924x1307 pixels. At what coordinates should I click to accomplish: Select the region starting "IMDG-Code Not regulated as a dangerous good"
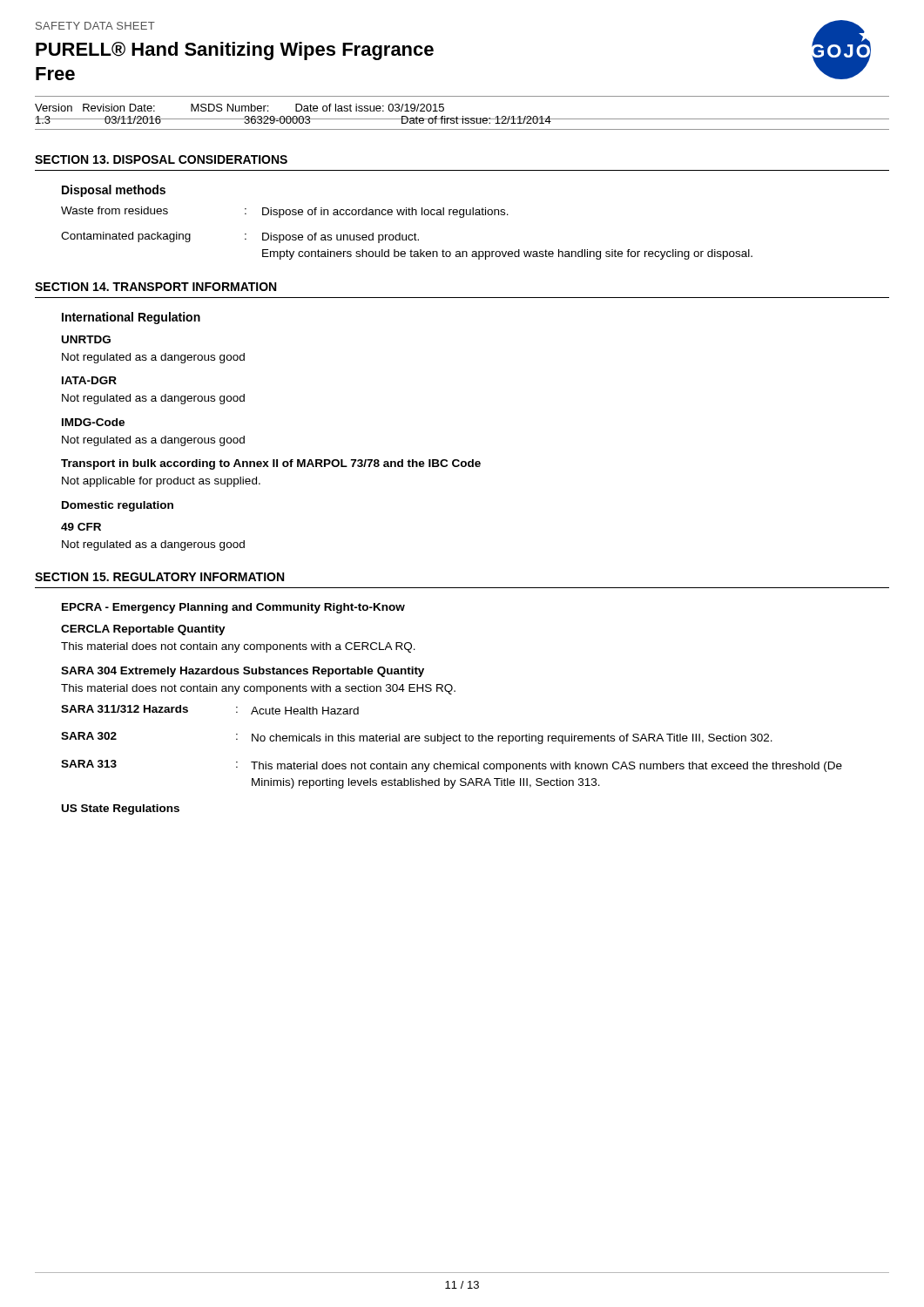93,422
